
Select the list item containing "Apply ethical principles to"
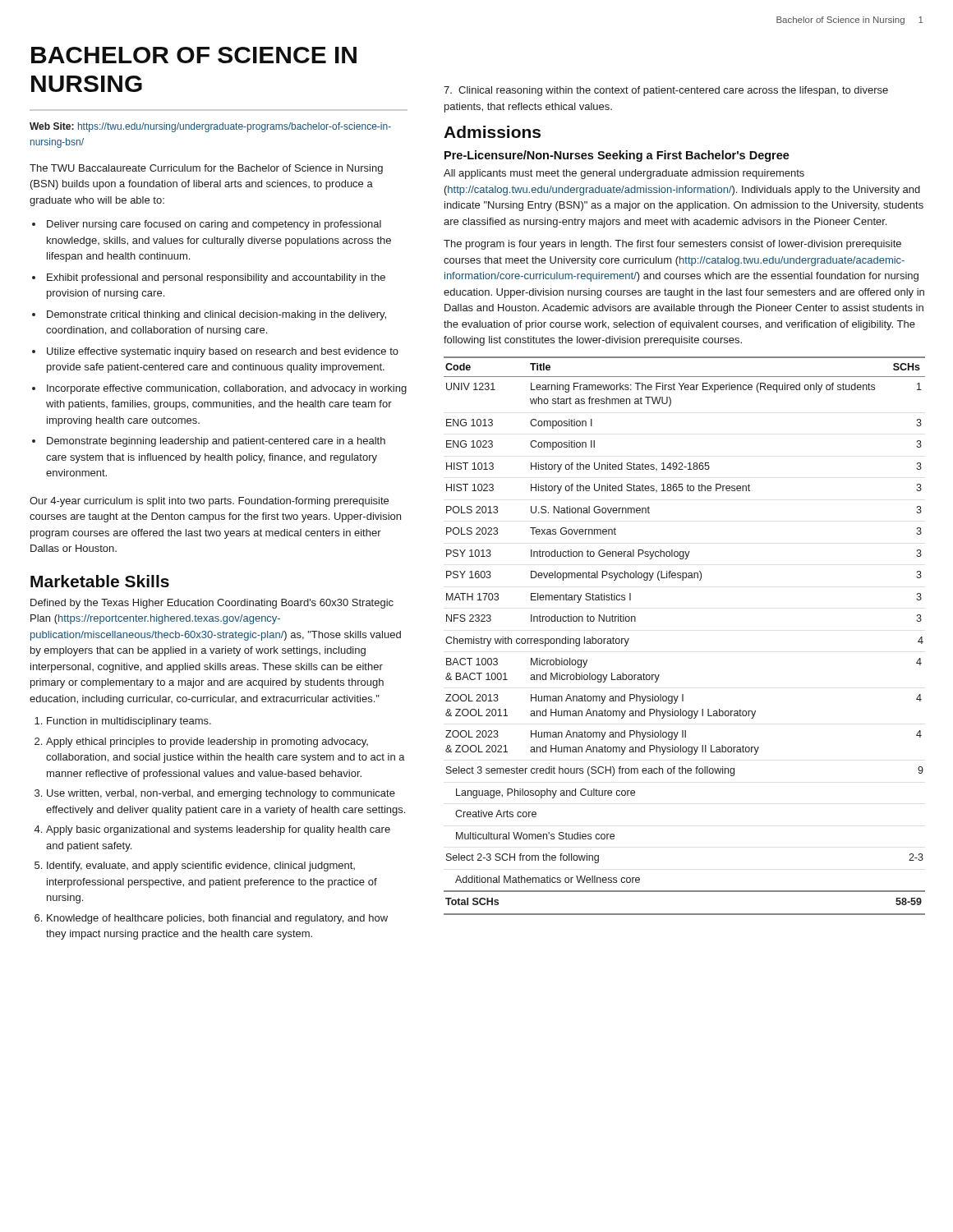point(225,757)
